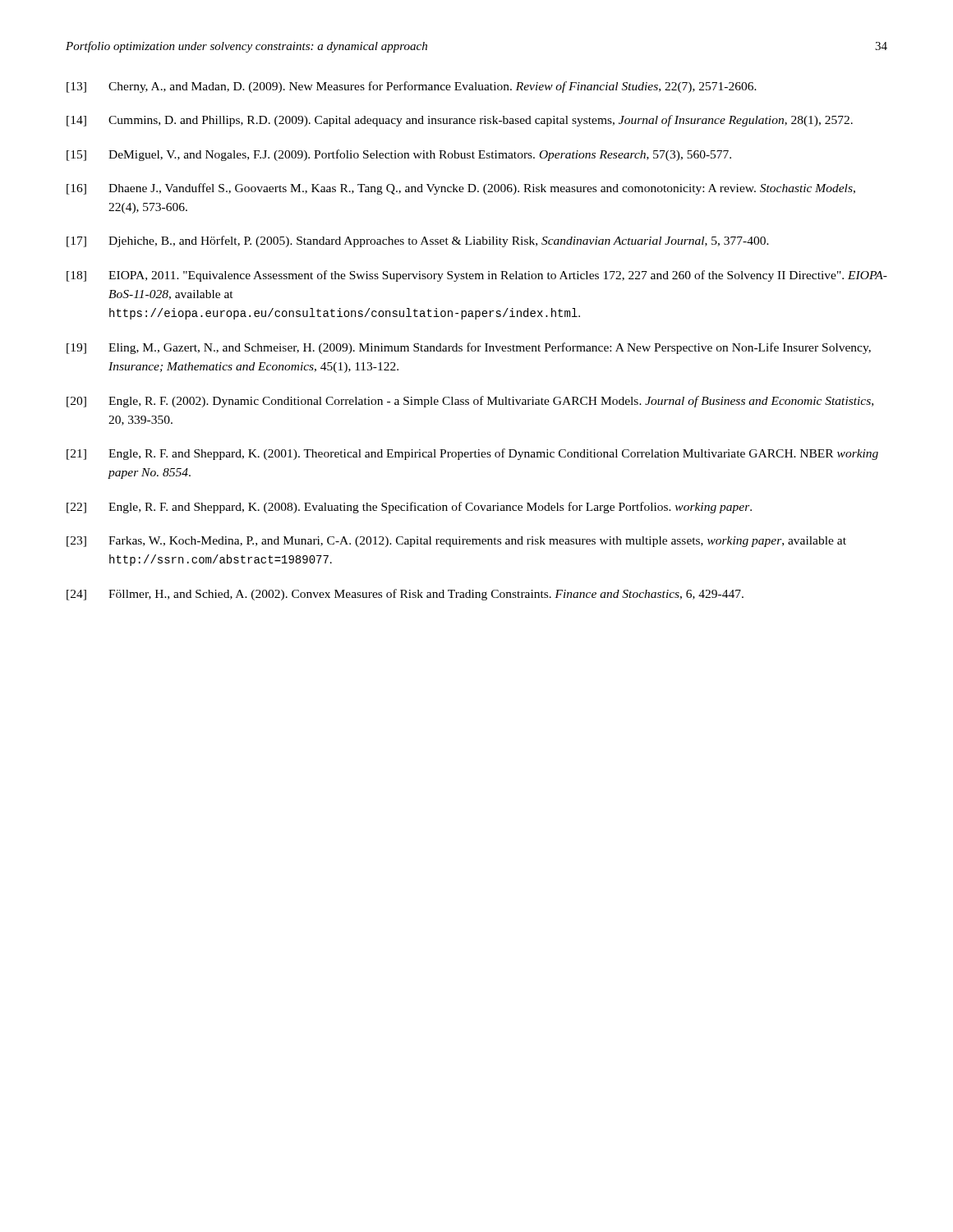
Task: Navigate to the text starting "[14] Cummins, D. and Phillips, R.D."
Action: [x=460, y=120]
